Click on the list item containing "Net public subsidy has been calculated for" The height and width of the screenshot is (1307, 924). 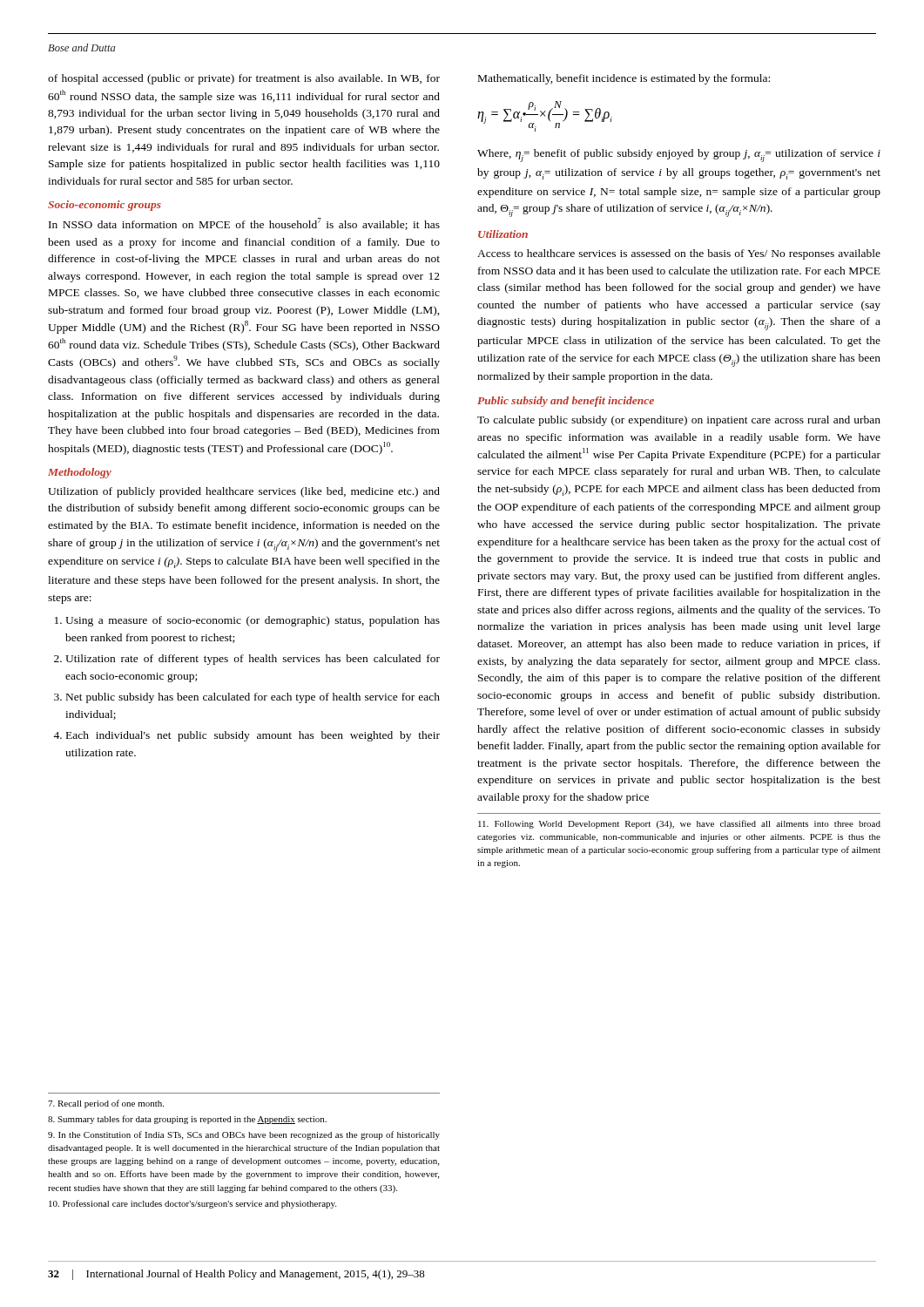[253, 705]
